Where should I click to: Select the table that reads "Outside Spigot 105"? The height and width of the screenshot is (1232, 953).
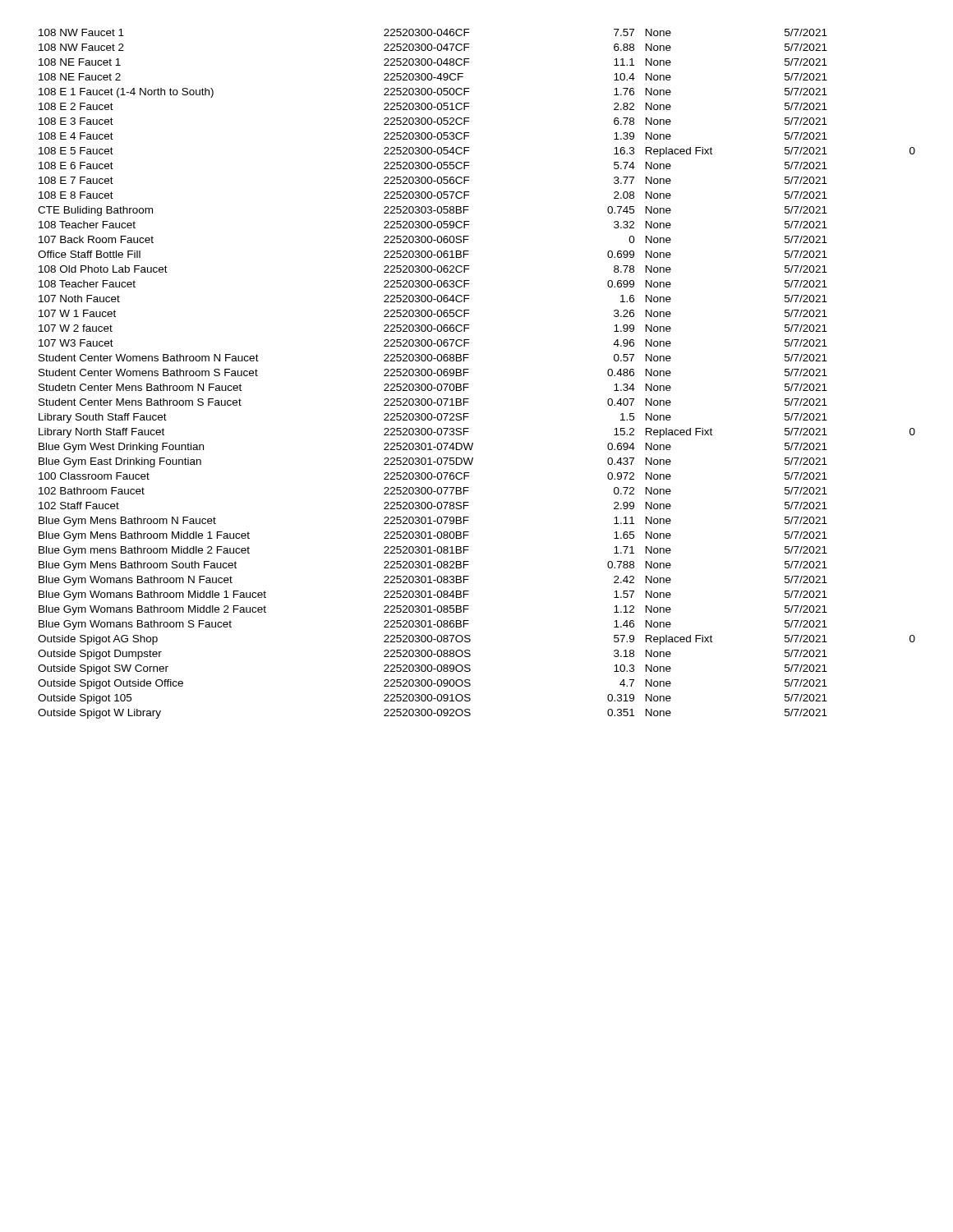476,372
